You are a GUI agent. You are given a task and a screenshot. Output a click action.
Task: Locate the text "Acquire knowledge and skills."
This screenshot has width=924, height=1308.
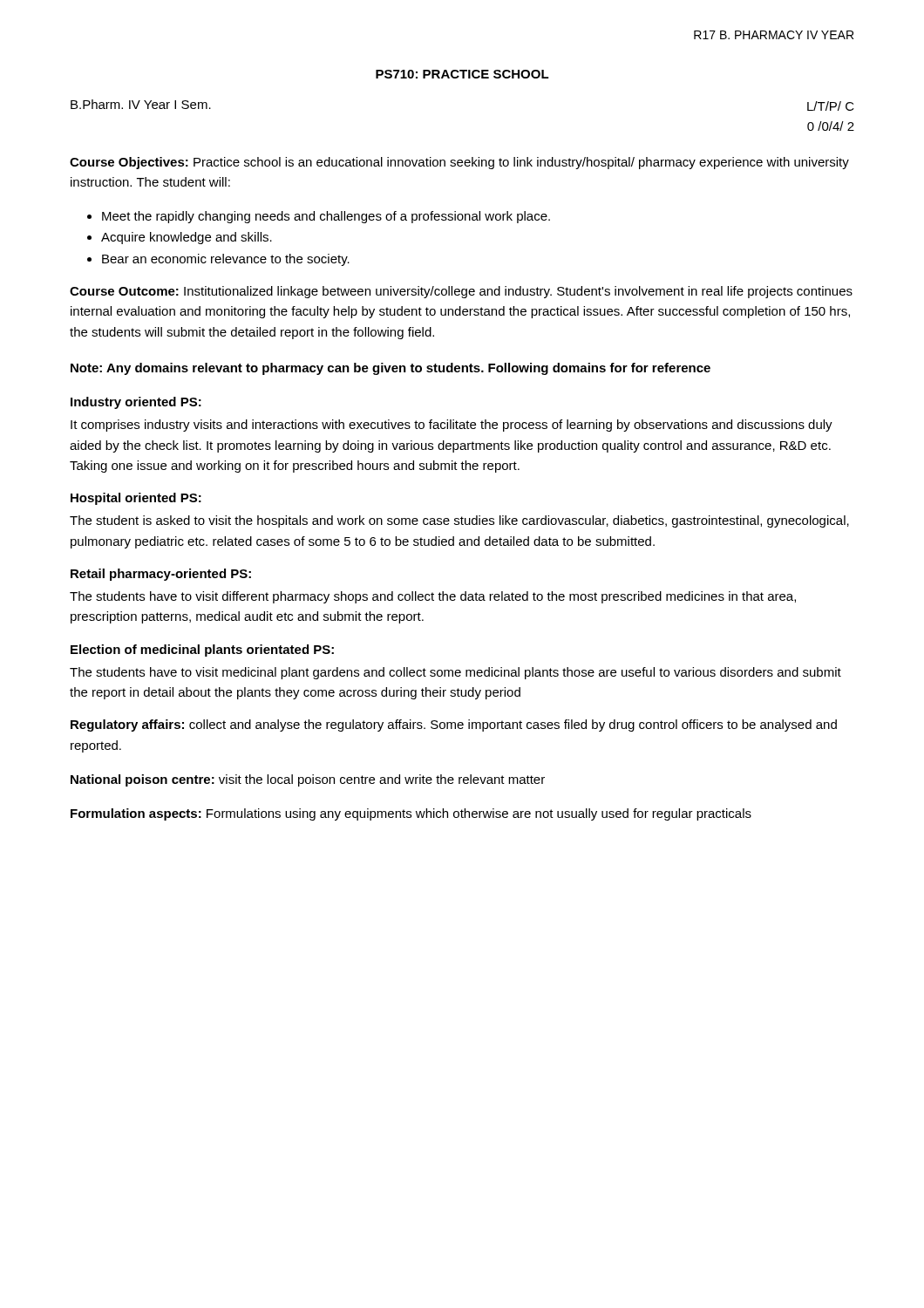[x=187, y=237]
